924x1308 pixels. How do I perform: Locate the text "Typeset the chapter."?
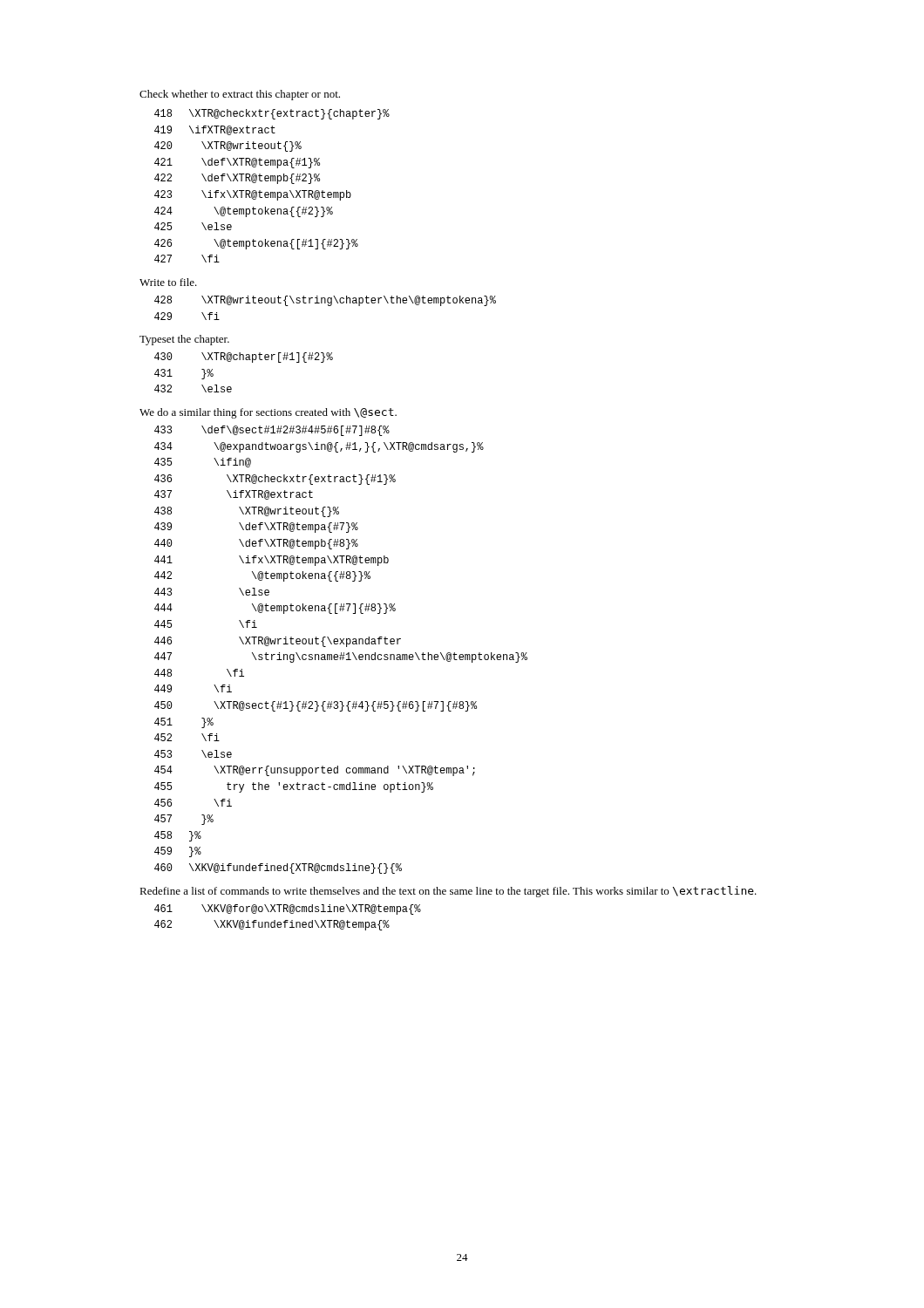185,339
